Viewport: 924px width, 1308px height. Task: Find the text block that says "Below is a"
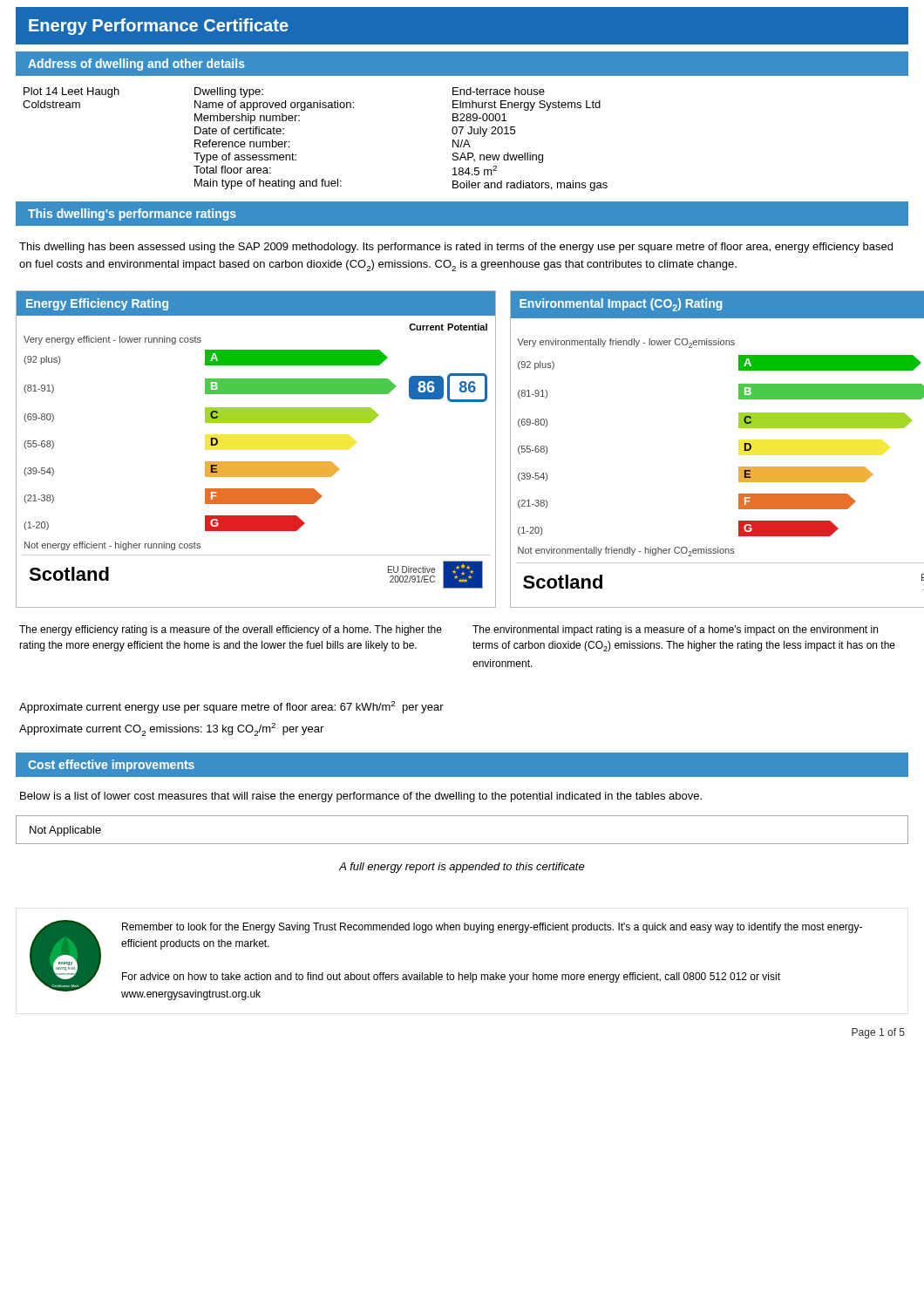[x=361, y=796]
